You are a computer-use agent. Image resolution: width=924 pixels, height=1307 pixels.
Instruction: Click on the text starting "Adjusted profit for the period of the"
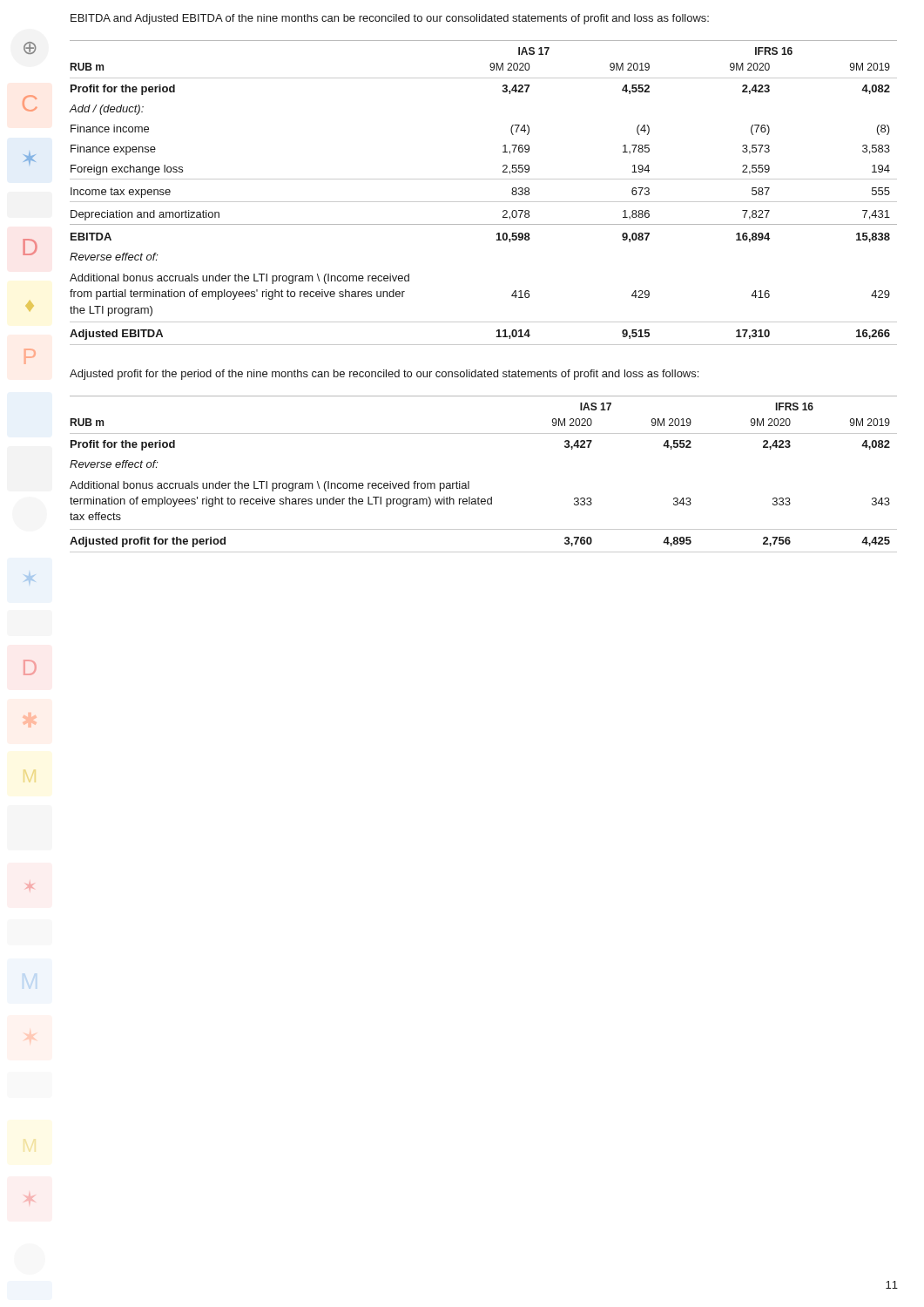385,373
